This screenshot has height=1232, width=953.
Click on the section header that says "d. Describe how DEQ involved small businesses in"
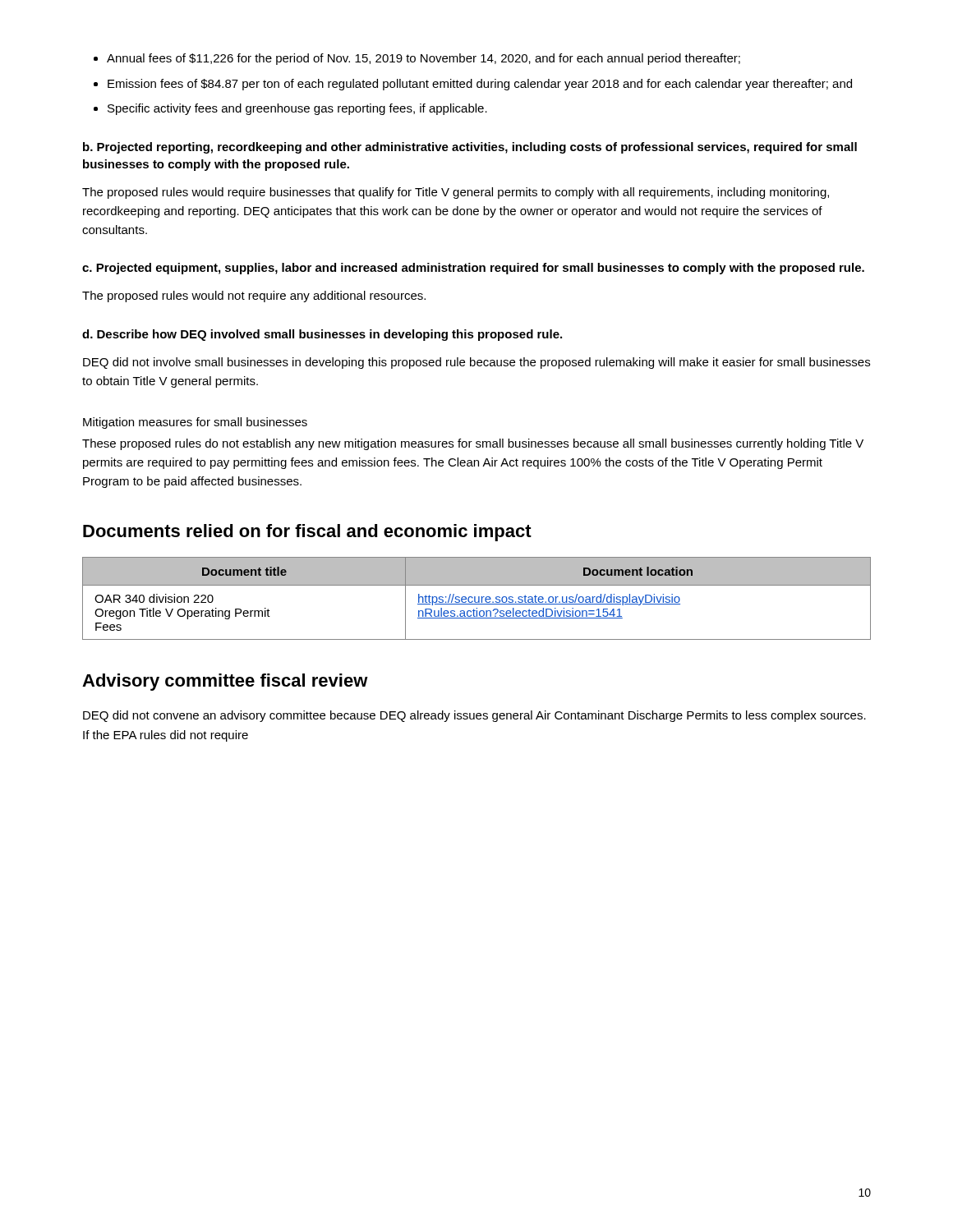pyautogui.click(x=322, y=333)
